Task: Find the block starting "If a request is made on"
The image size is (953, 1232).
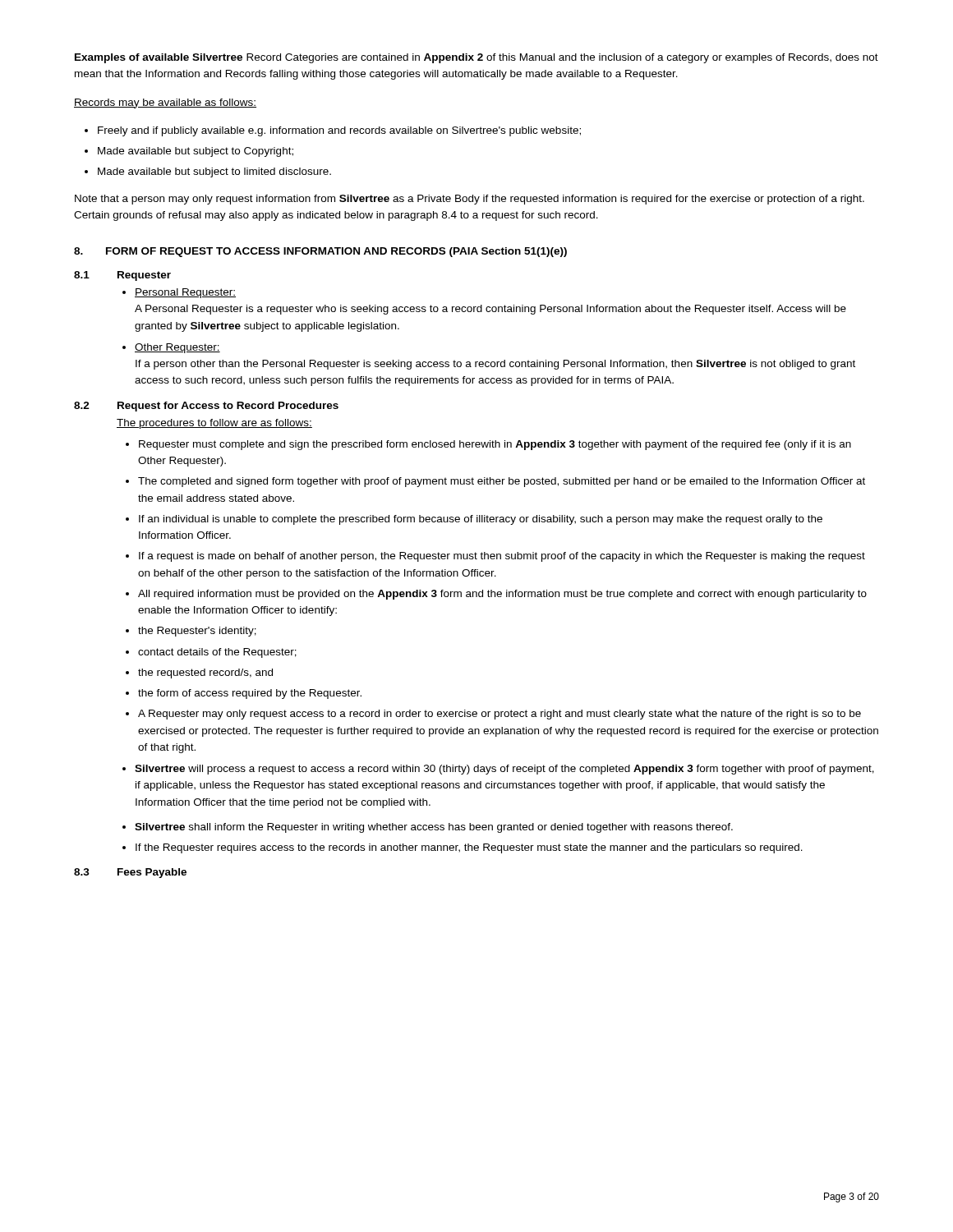Action: click(x=509, y=565)
